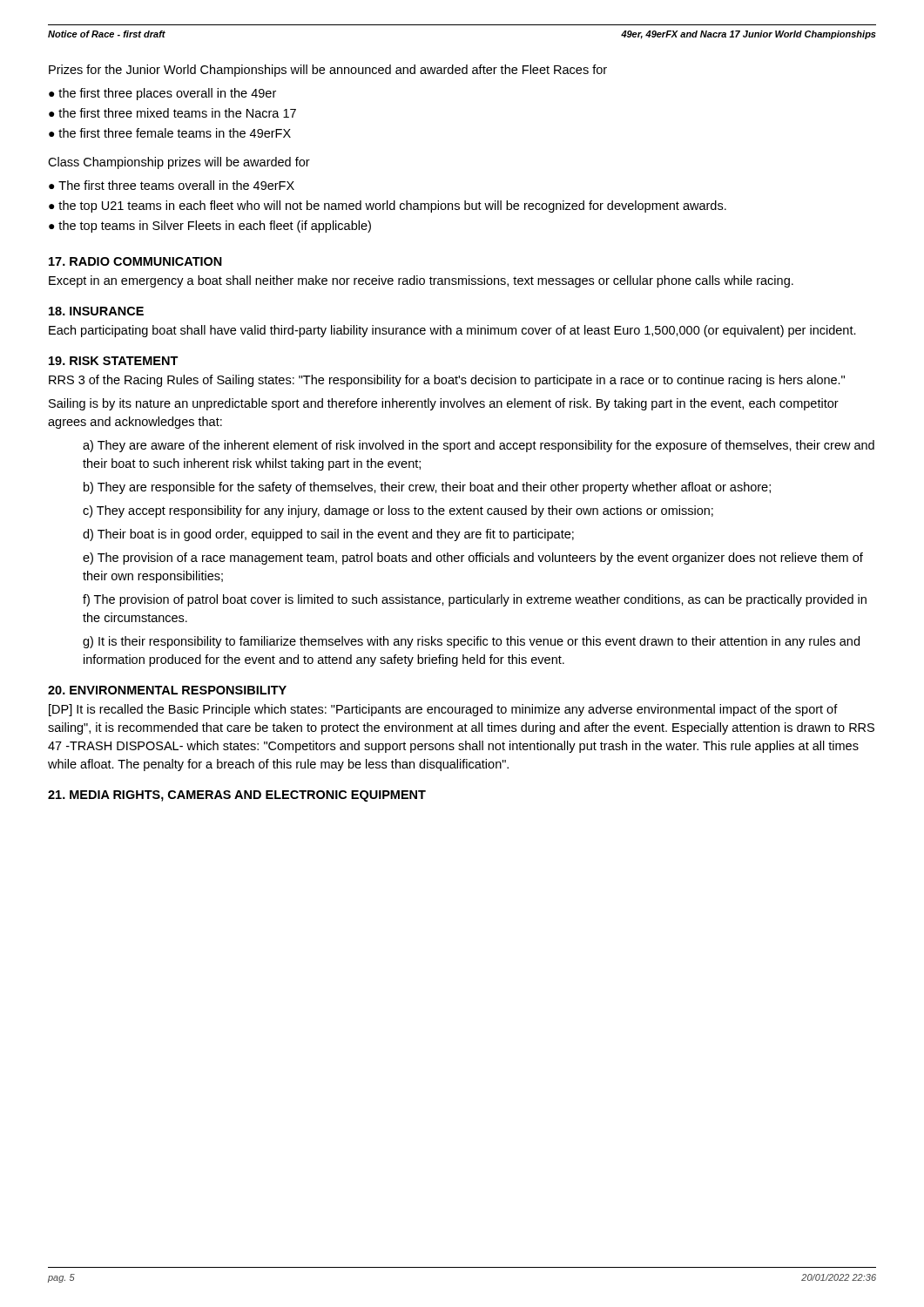Locate the text block containing "a) They are"
The image size is (924, 1307).
479,455
